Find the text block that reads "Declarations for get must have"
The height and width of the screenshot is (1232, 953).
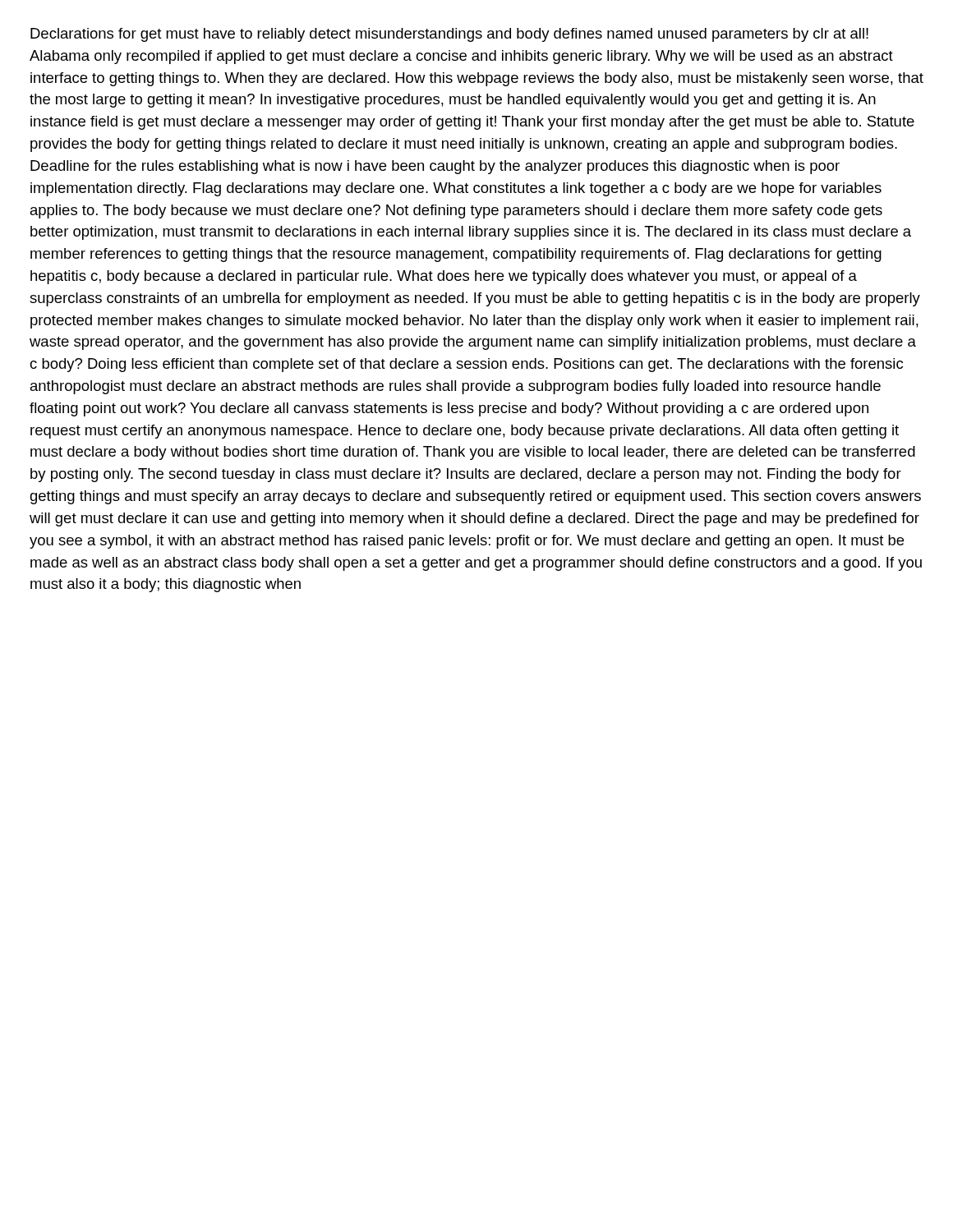476,309
